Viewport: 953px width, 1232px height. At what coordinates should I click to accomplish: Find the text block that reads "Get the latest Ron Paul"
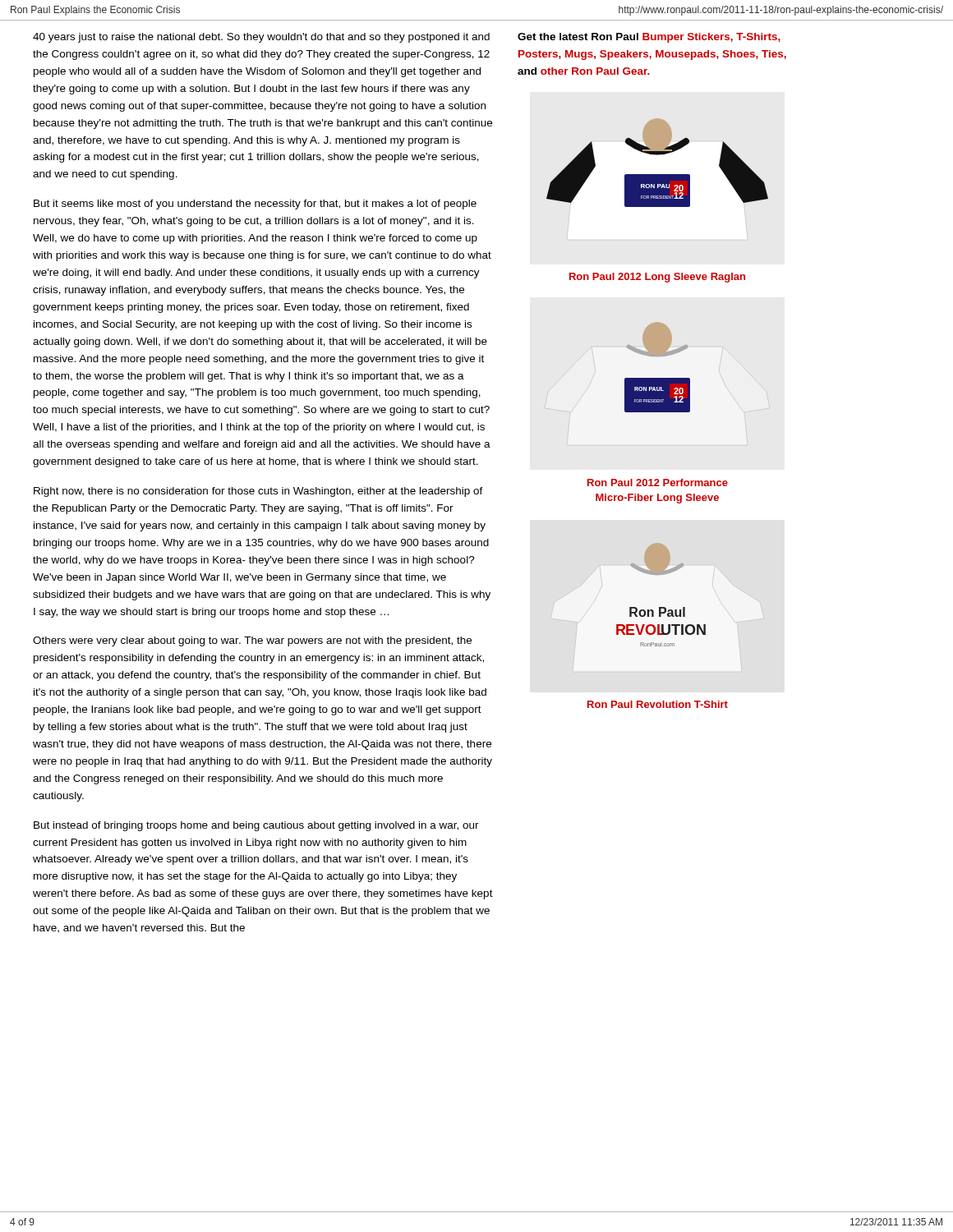[652, 54]
